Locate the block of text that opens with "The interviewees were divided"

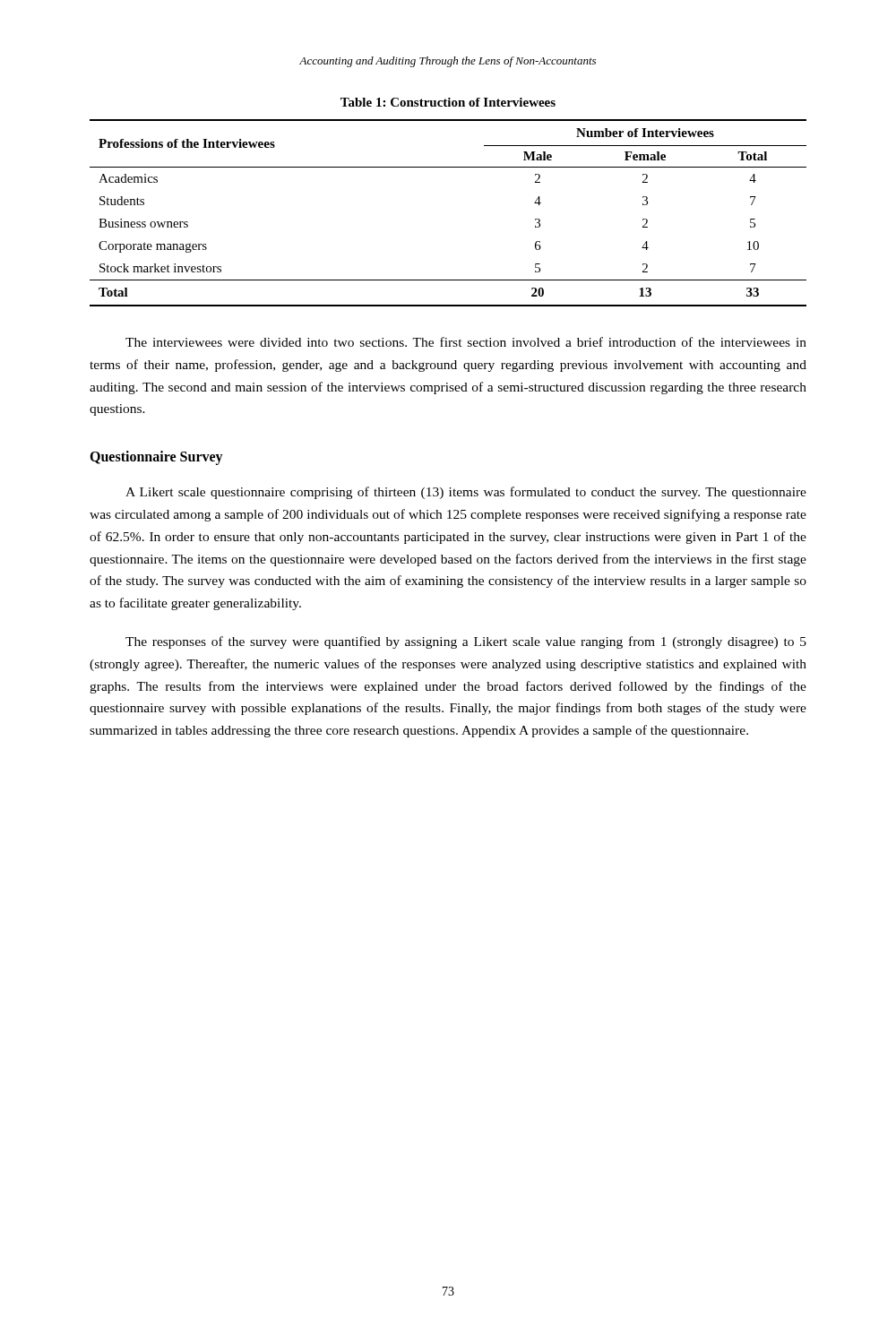[448, 375]
